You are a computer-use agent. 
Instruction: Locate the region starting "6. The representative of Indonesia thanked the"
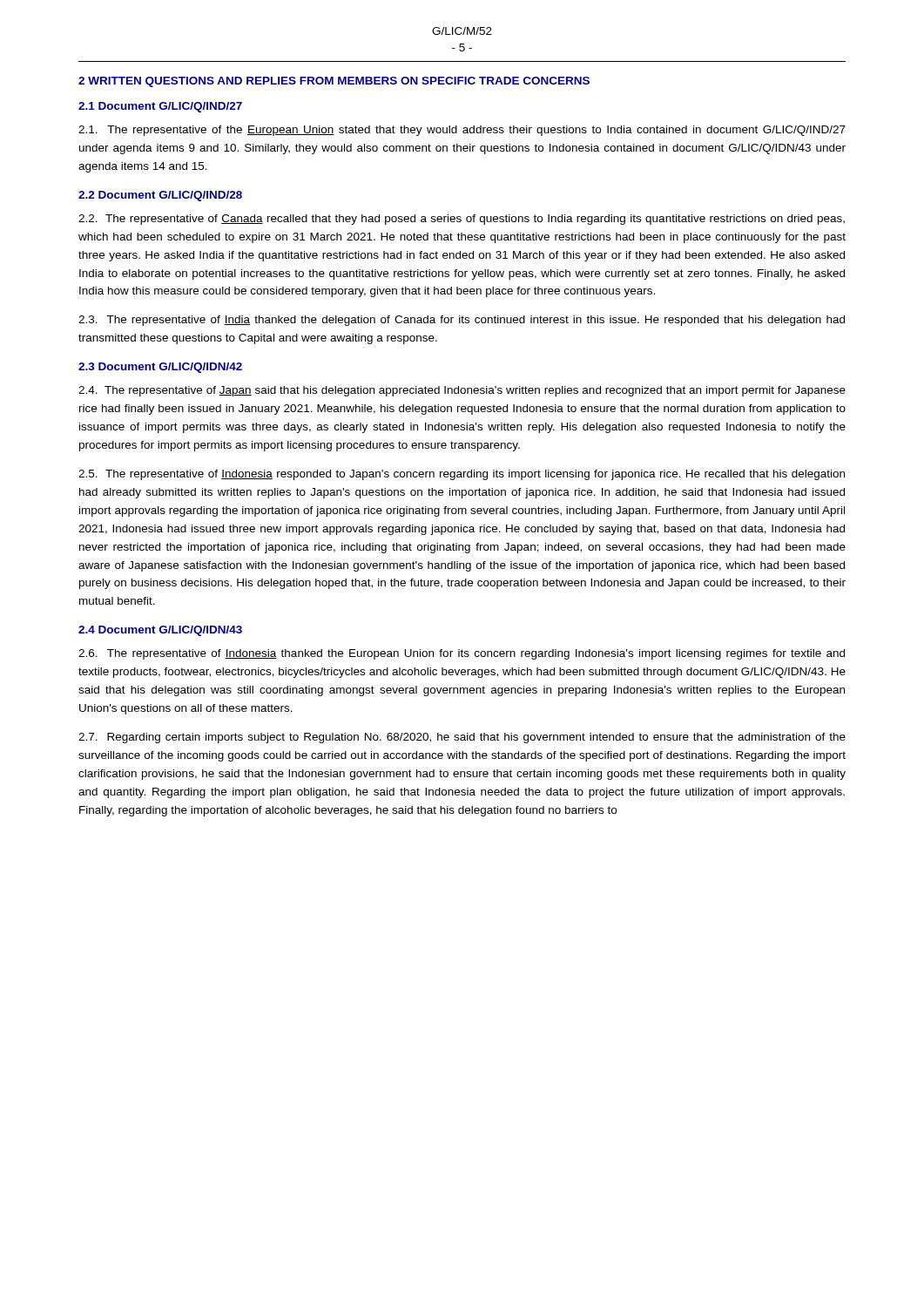(x=462, y=681)
